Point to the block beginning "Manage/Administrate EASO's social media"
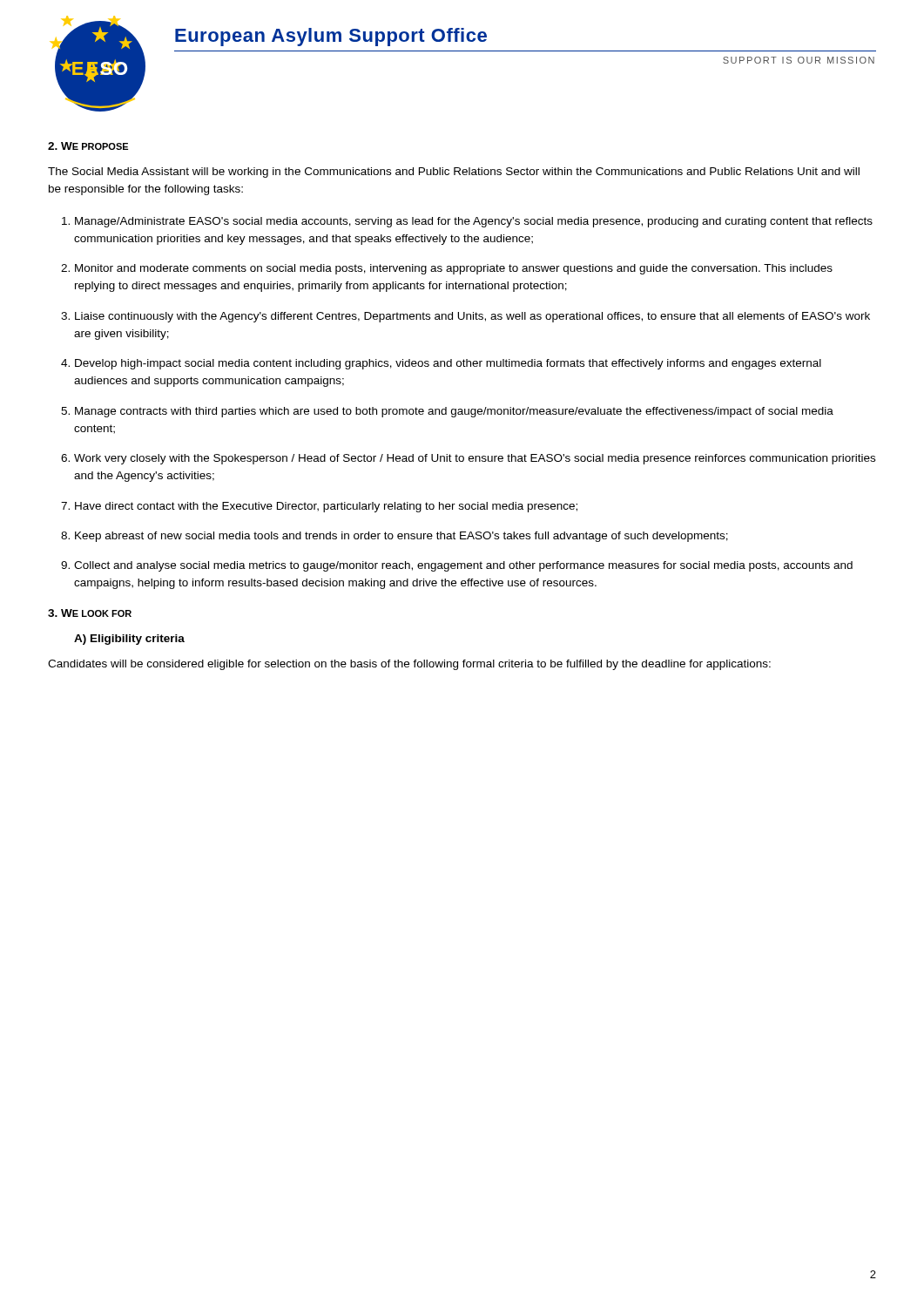The height and width of the screenshot is (1307, 924). [473, 229]
